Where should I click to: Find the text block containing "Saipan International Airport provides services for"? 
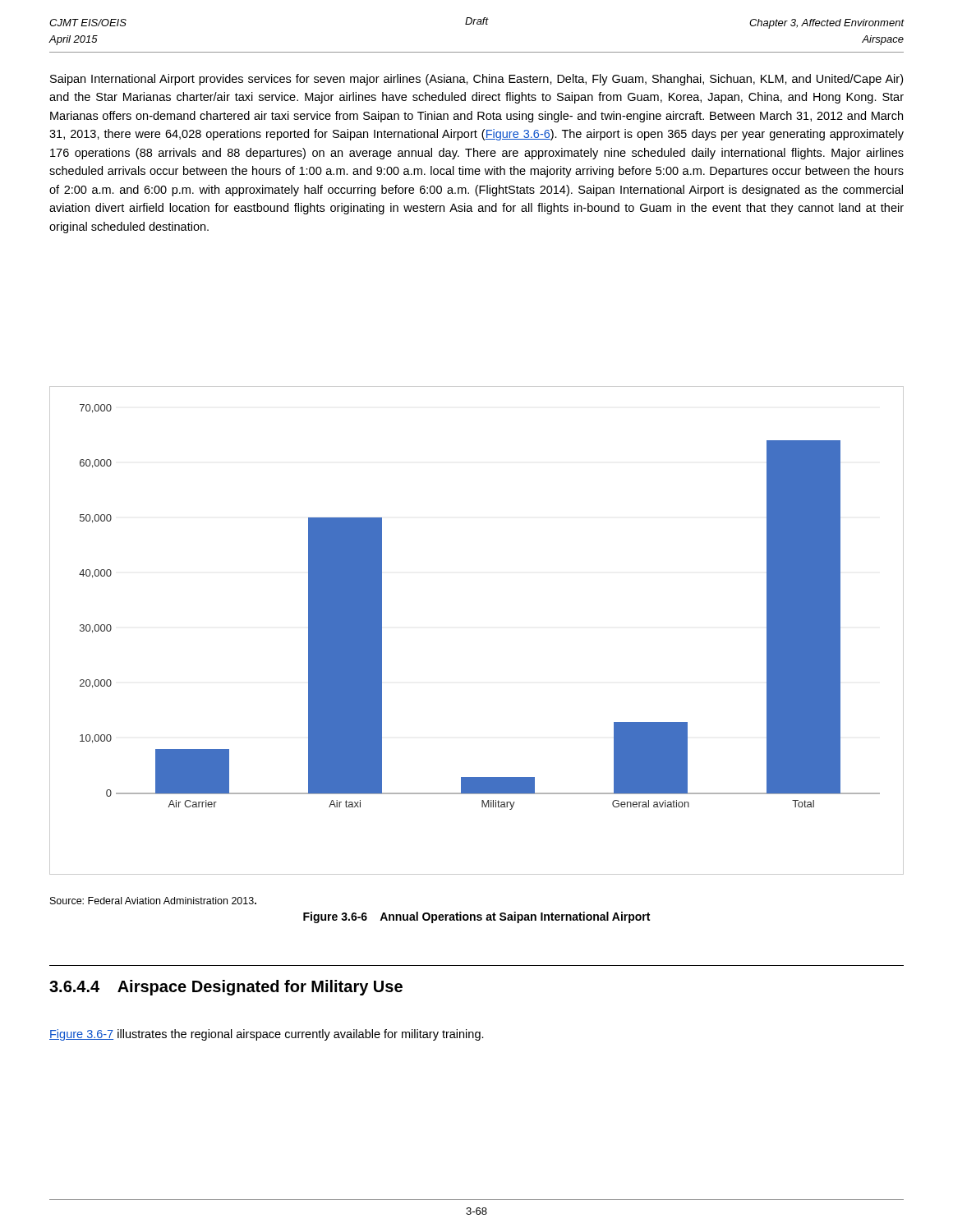[x=476, y=153]
